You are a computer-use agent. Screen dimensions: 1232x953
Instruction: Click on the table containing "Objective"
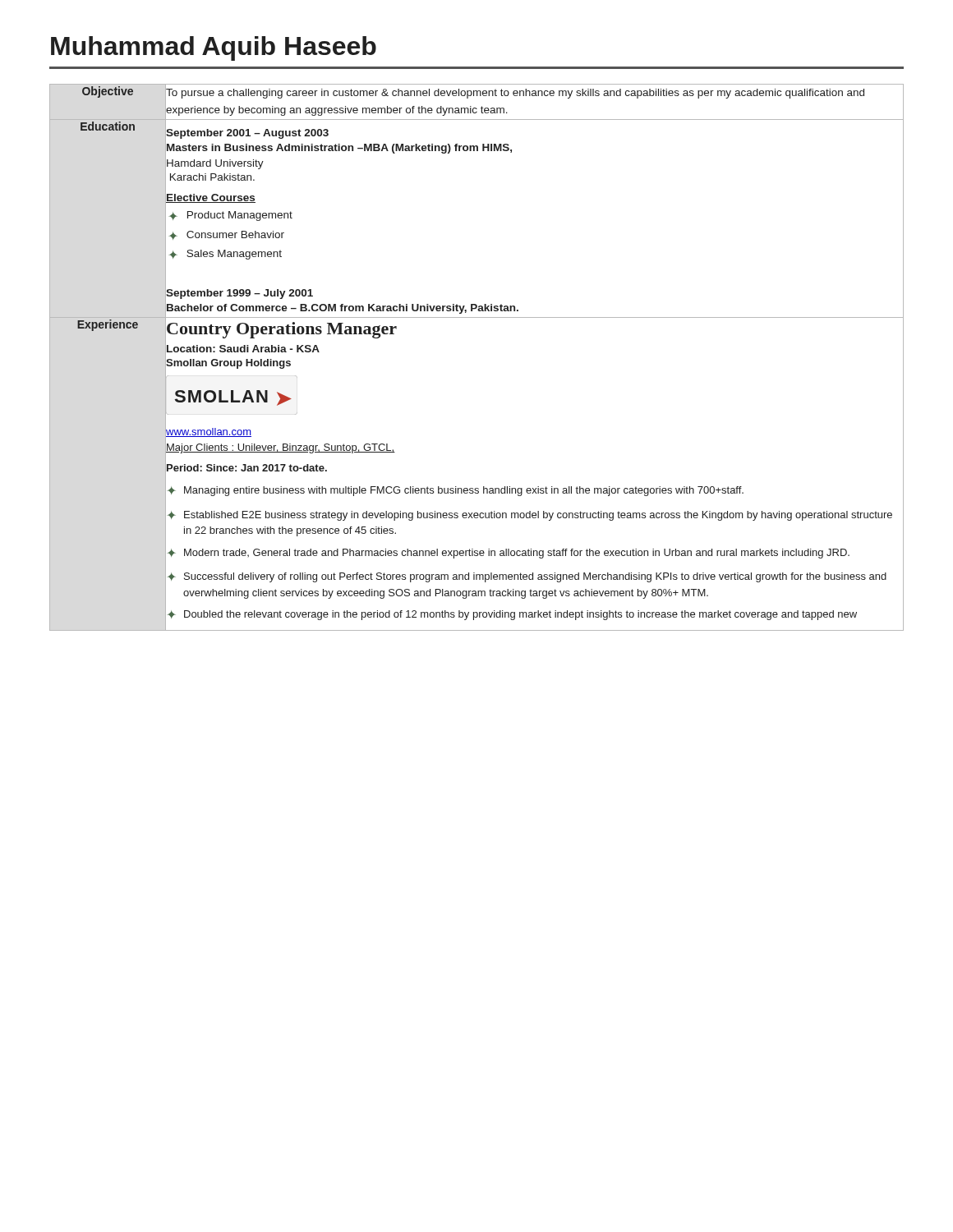(x=476, y=357)
